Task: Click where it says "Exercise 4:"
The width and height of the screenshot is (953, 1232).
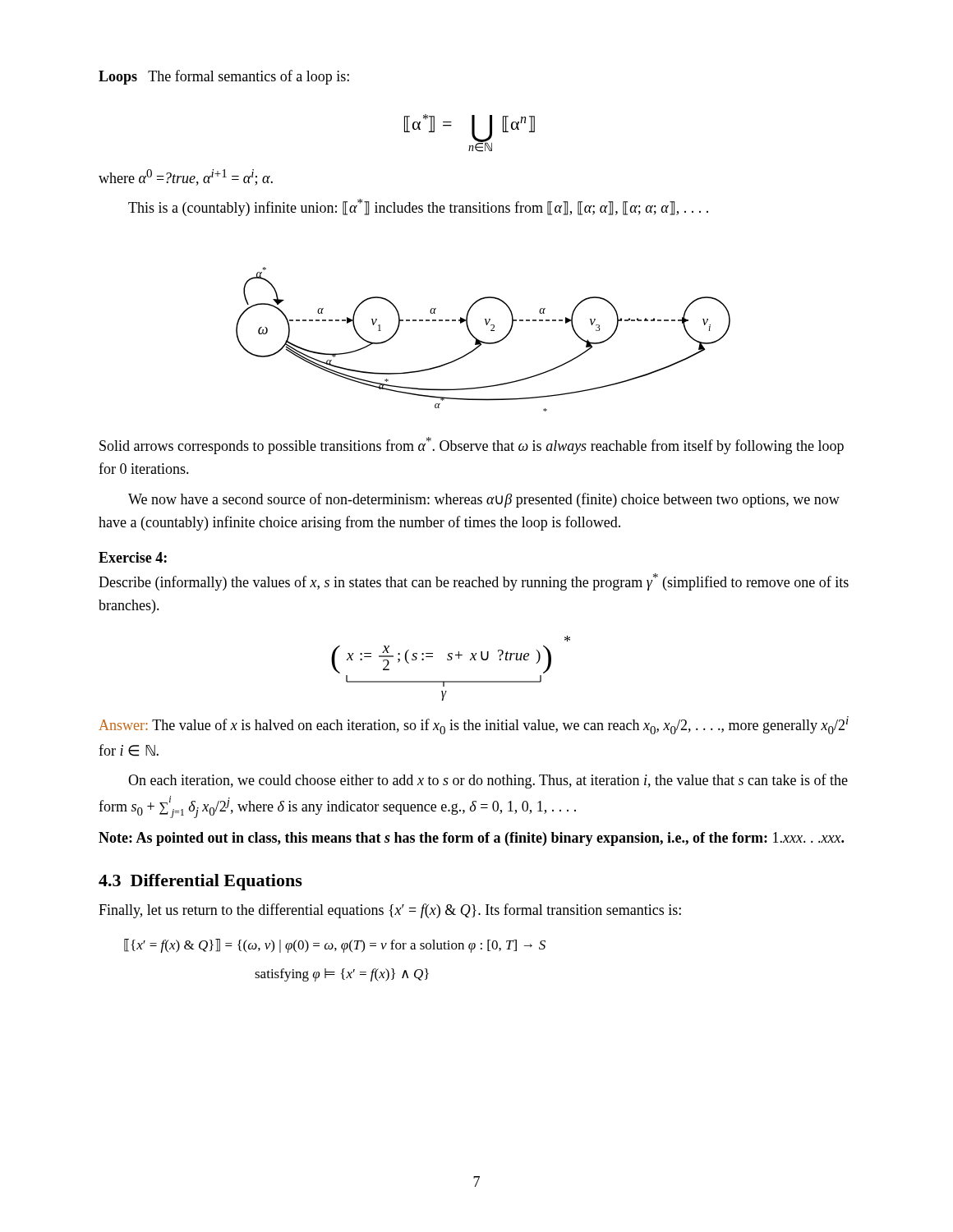Action: click(133, 558)
